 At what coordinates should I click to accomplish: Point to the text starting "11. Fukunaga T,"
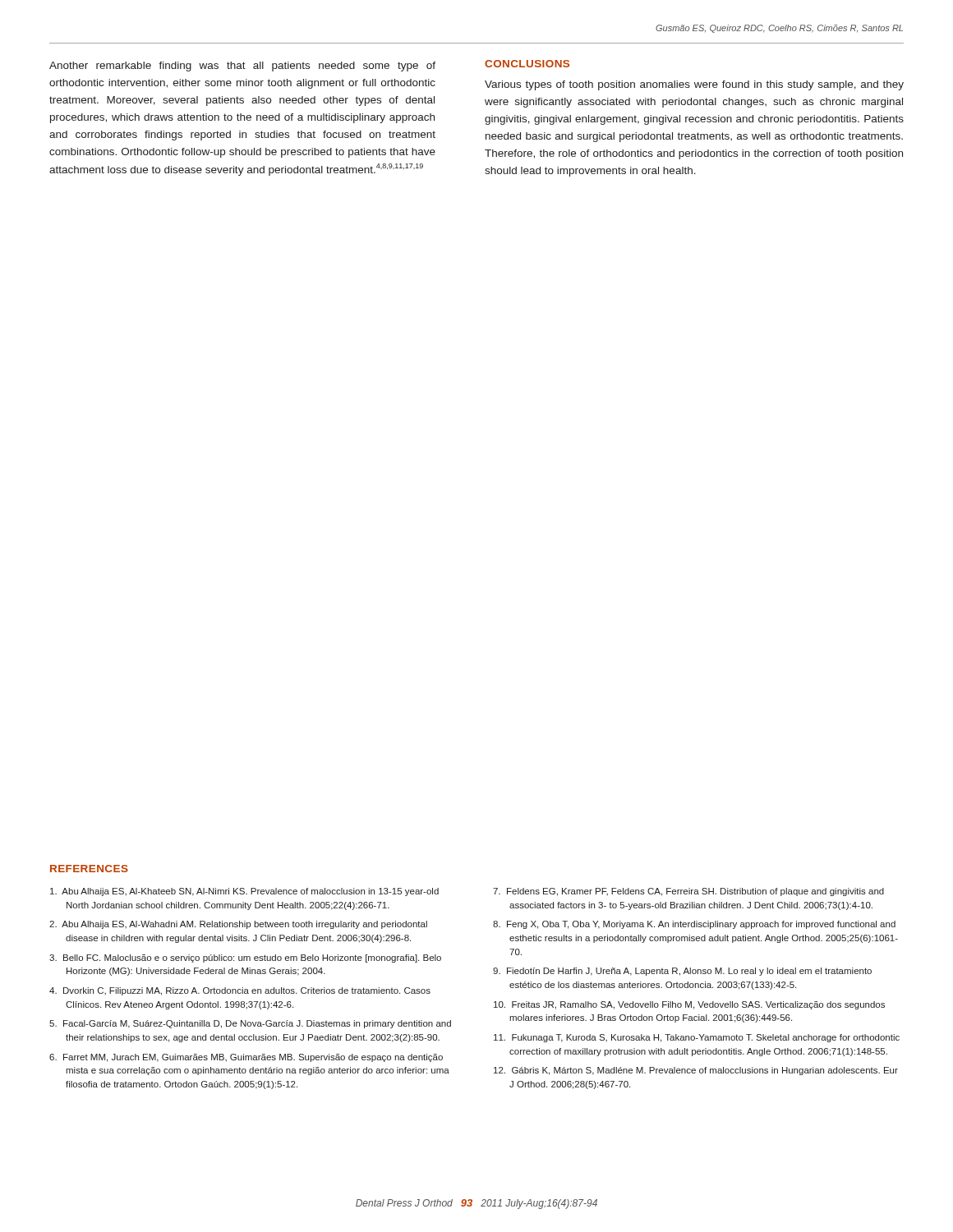point(696,1044)
